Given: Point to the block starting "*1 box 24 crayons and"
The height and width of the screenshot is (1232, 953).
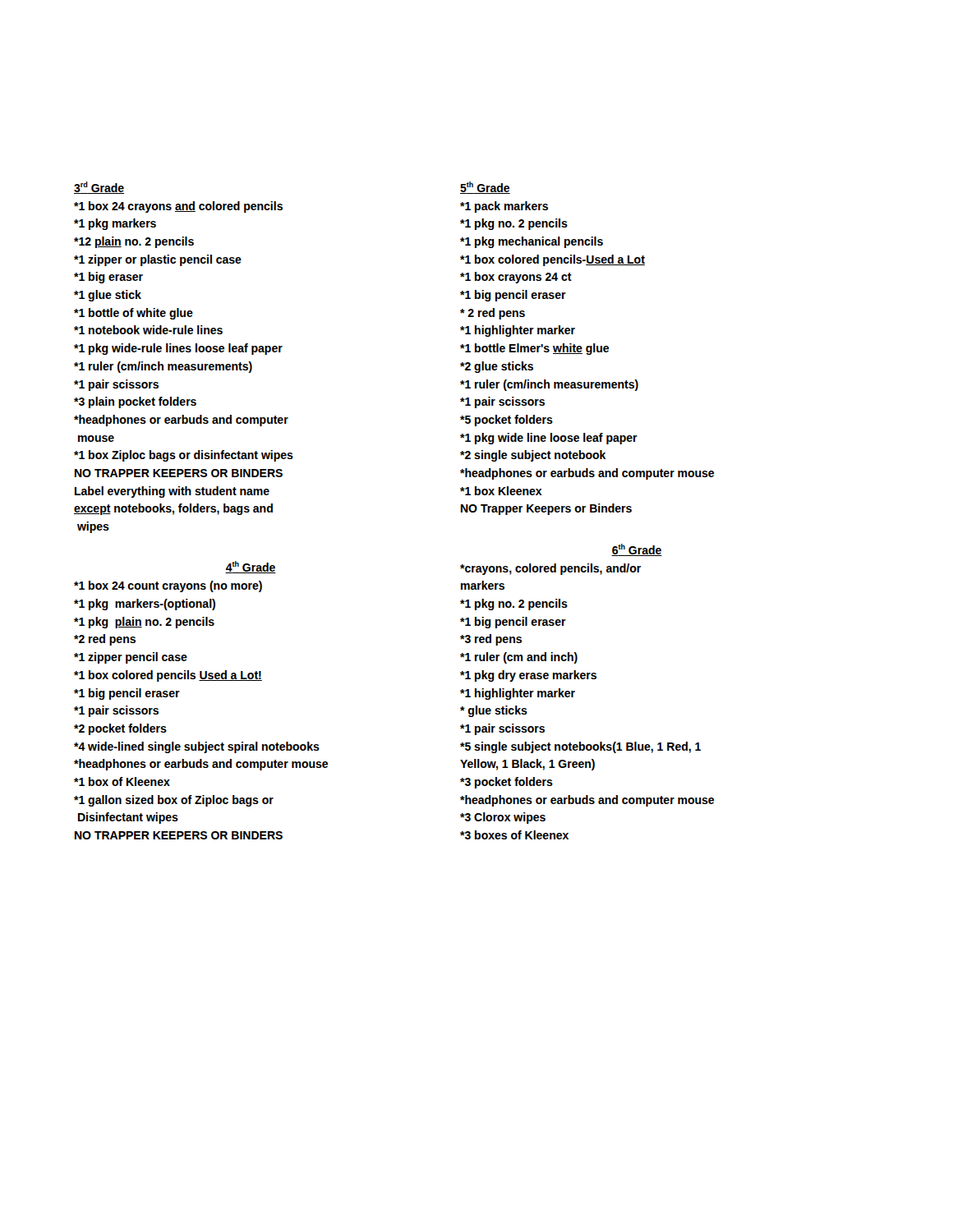Looking at the screenshot, I should [178, 206].
